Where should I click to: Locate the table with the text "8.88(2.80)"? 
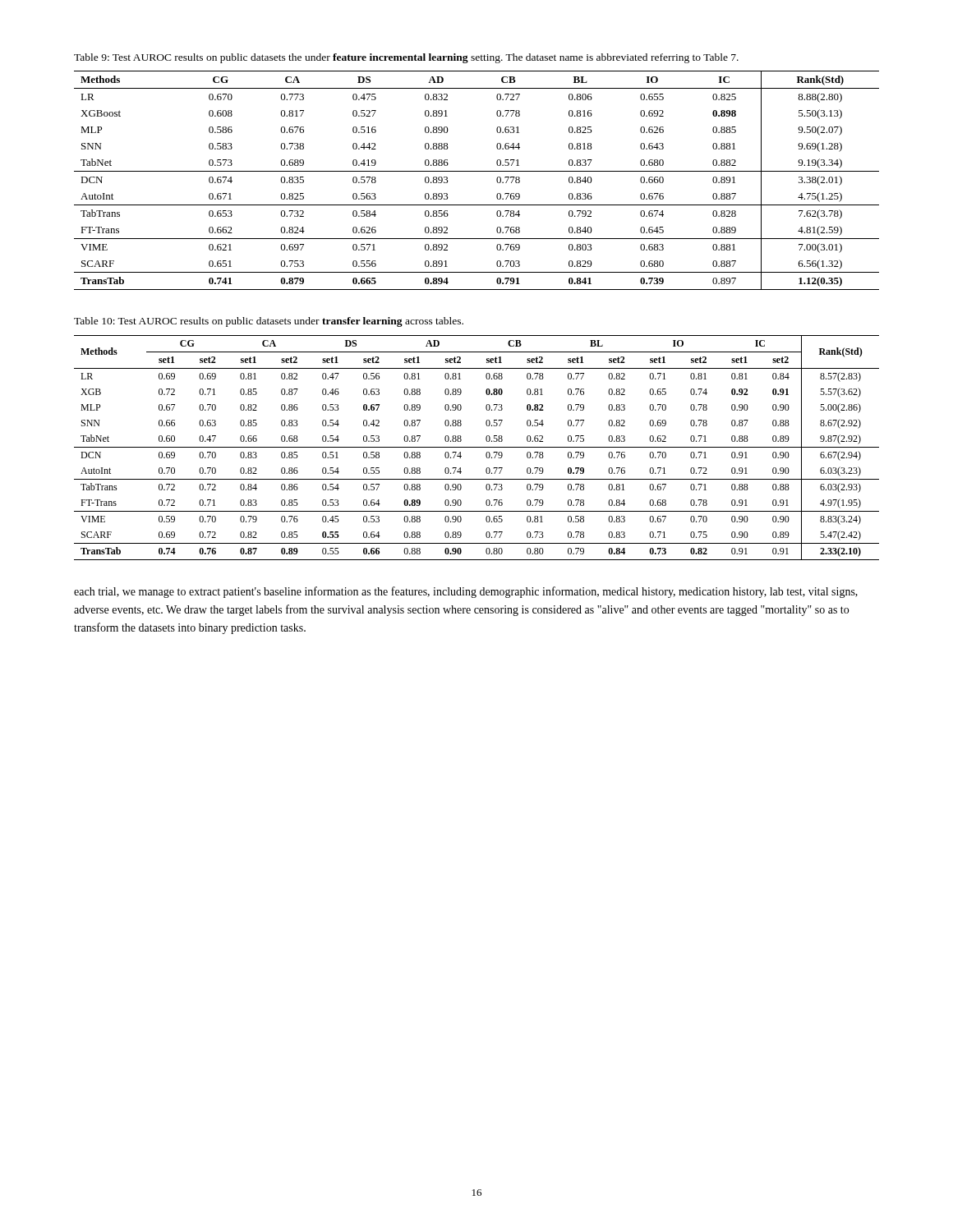pyautogui.click(x=476, y=180)
